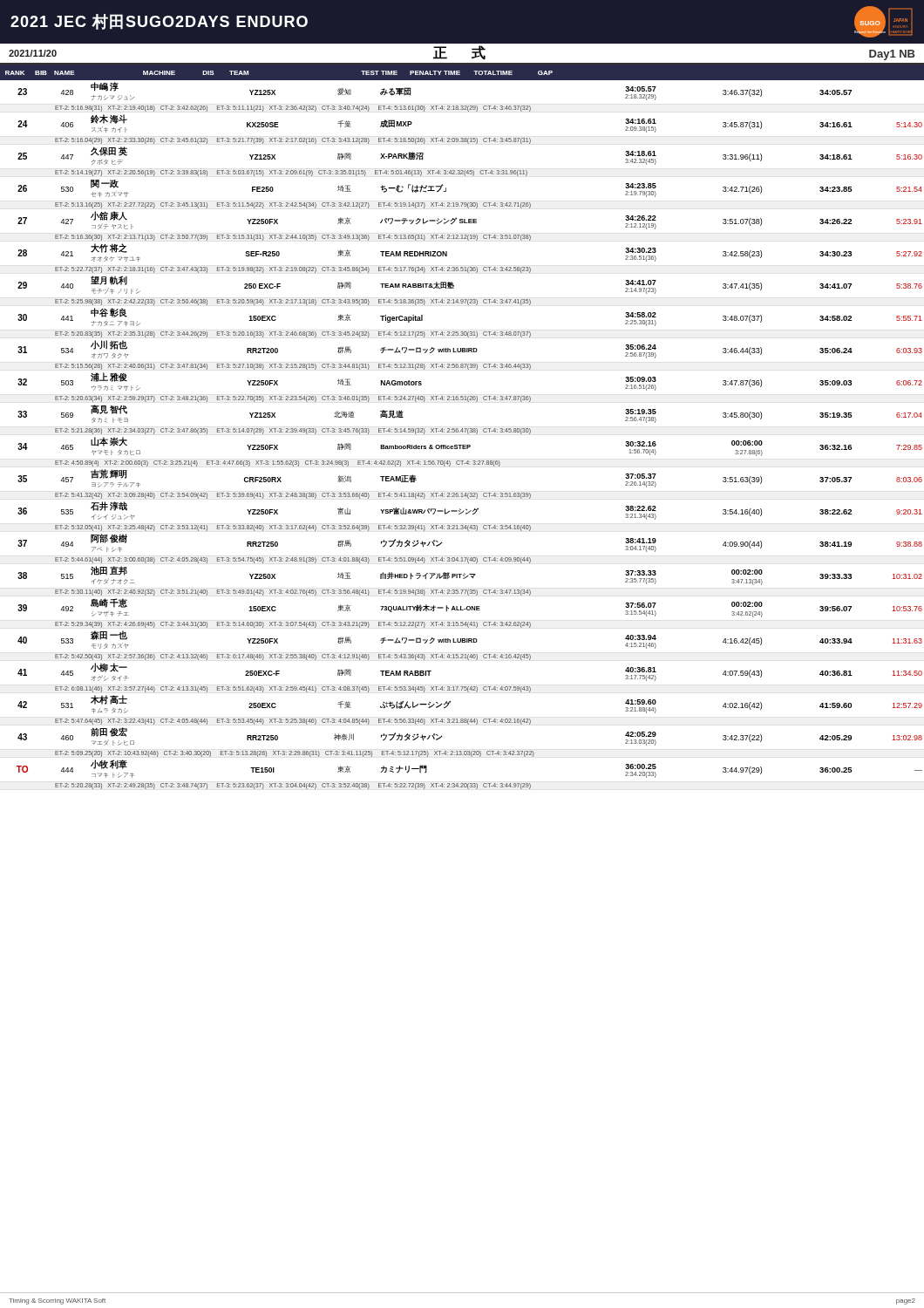Point to the section header beginning "RANK BIB NAME MACHINE DIS"
This screenshot has width=924, height=1308.
click(x=277, y=72)
